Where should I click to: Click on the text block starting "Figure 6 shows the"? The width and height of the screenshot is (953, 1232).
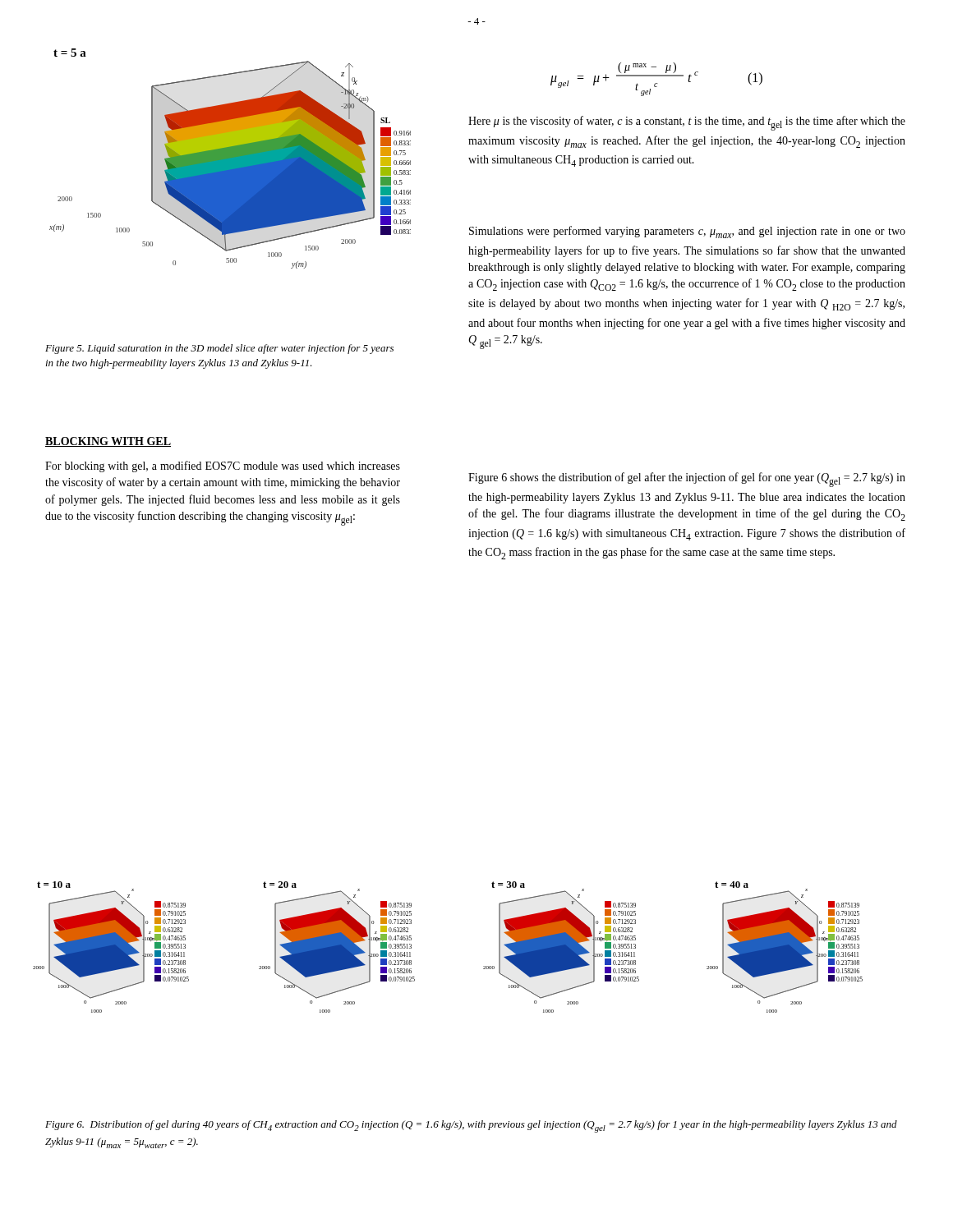click(687, 517)
